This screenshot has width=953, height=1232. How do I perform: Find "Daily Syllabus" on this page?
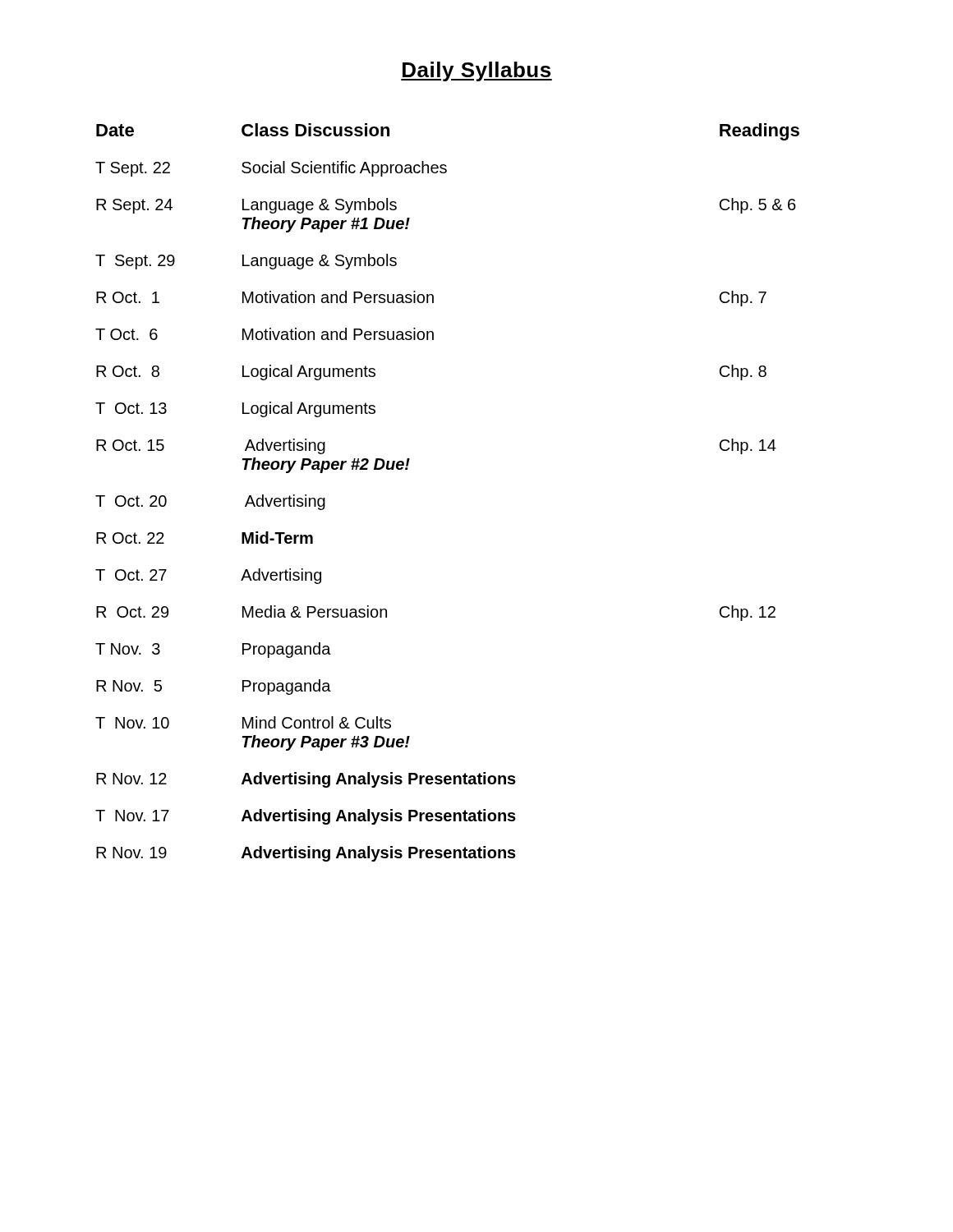pos(476,70)
